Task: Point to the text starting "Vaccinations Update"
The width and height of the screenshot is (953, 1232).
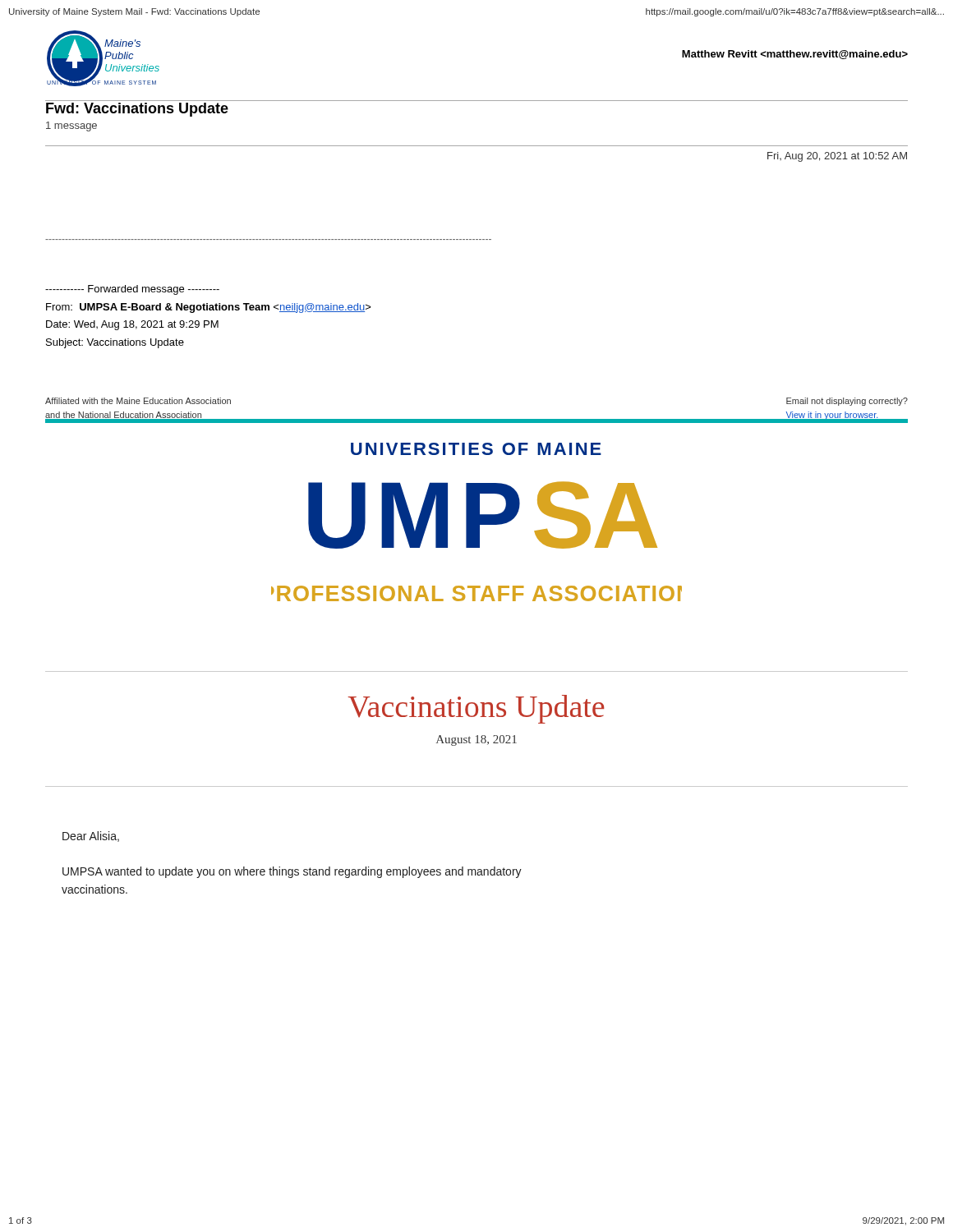Action: click(x=476, y=706)
